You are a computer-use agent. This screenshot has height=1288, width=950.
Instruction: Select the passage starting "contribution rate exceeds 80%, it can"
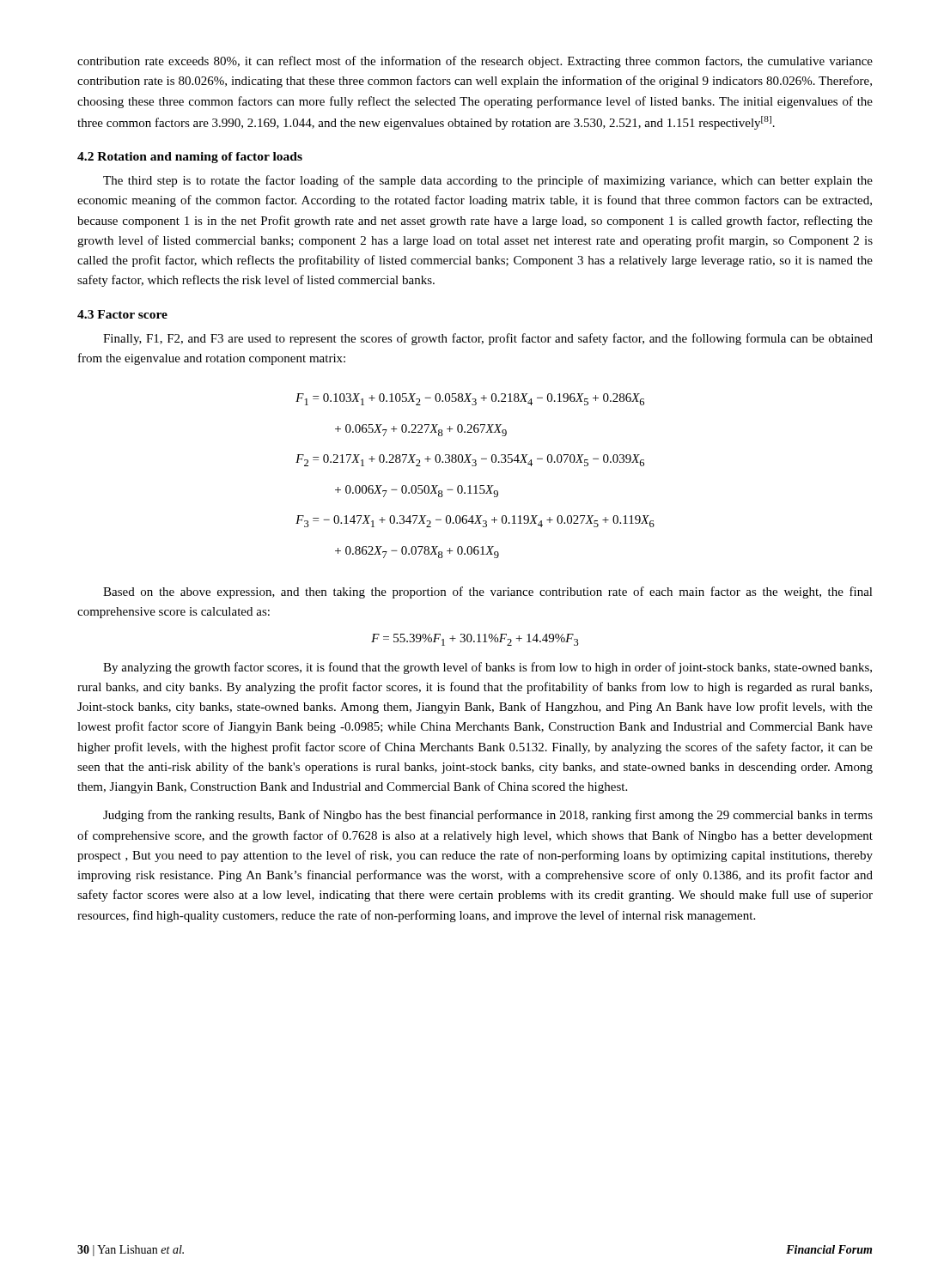point(475,92)
